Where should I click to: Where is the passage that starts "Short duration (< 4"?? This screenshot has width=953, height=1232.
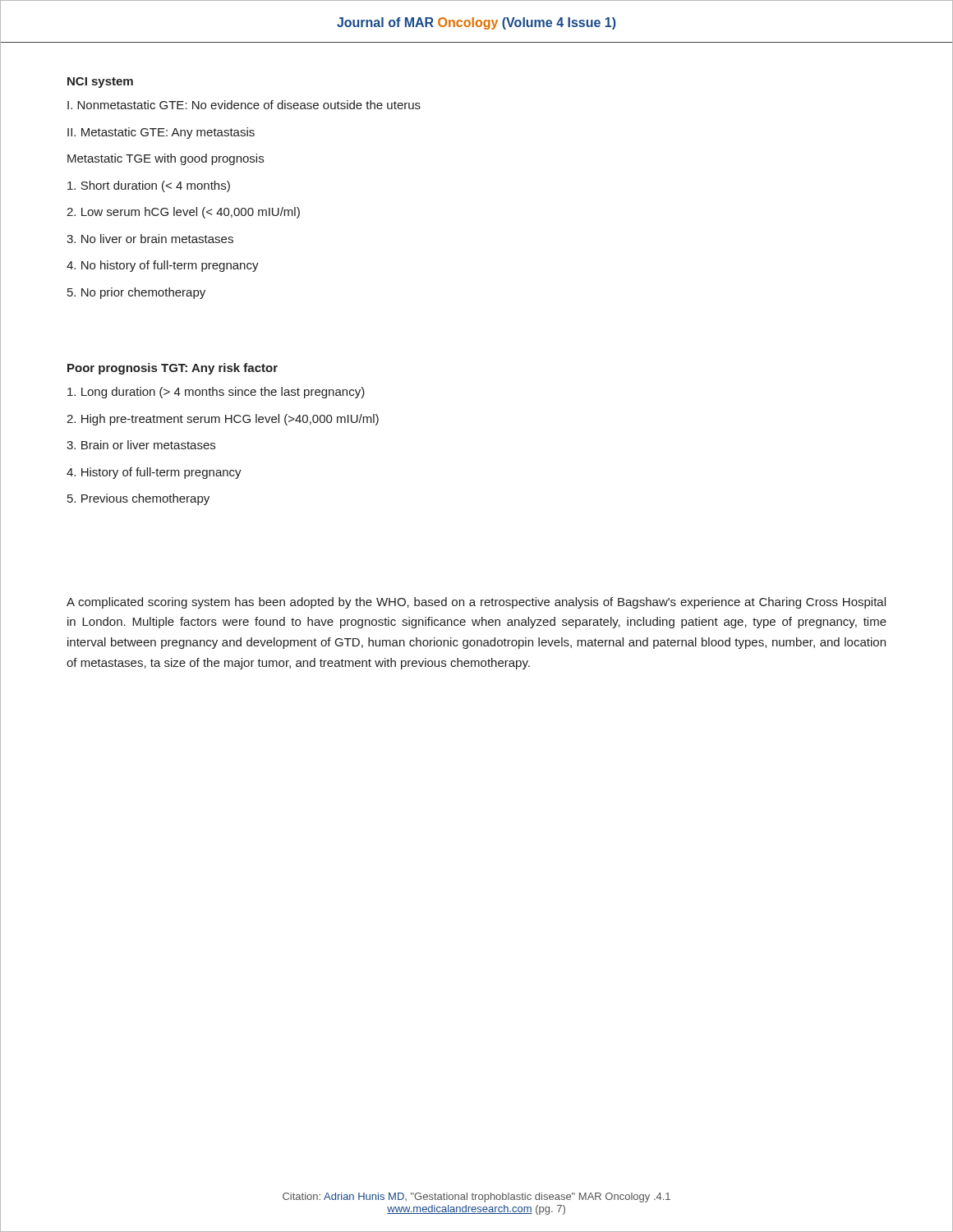[149, 185]
